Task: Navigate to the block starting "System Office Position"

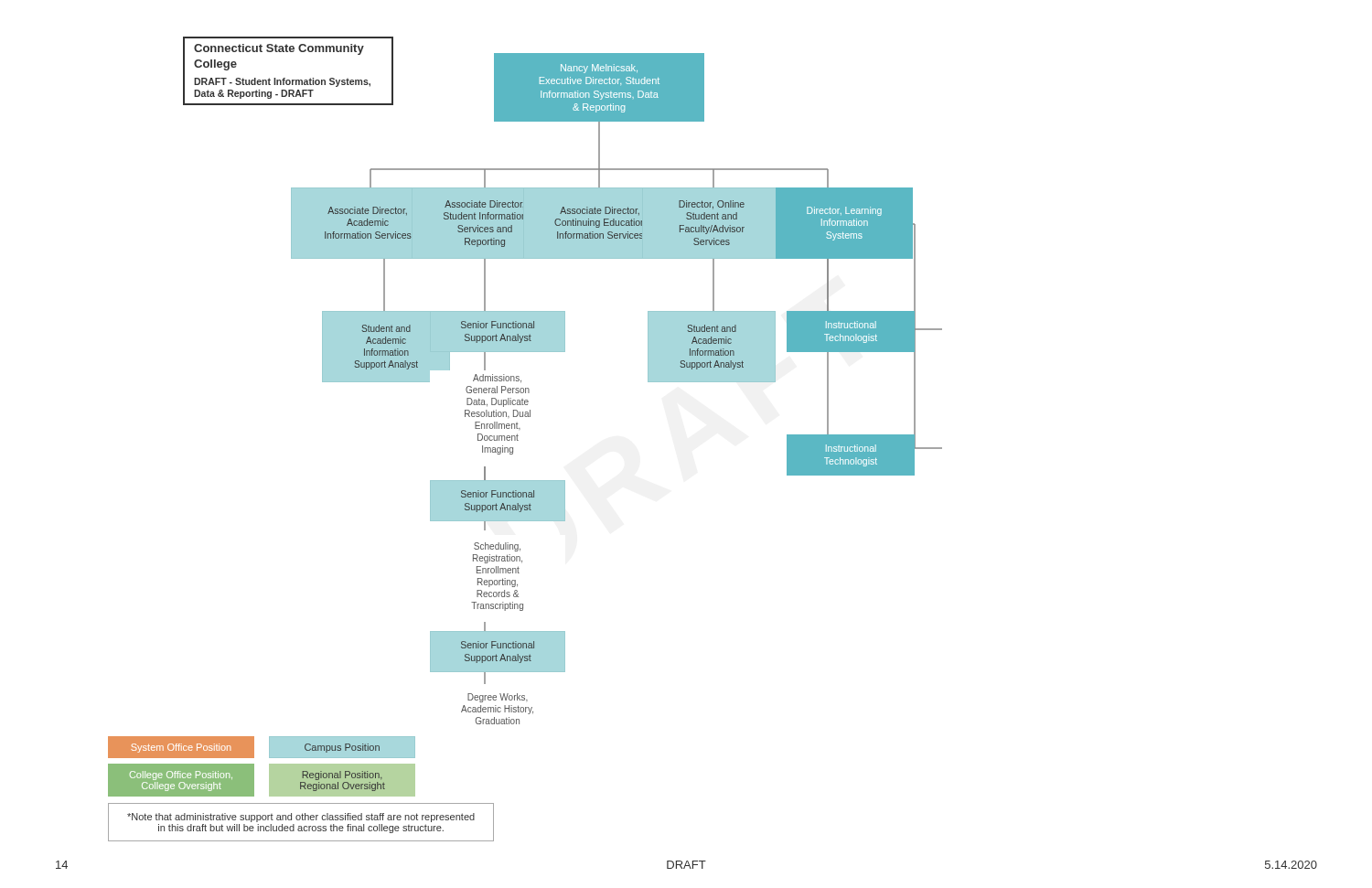Action: click(x=181, y=747)
